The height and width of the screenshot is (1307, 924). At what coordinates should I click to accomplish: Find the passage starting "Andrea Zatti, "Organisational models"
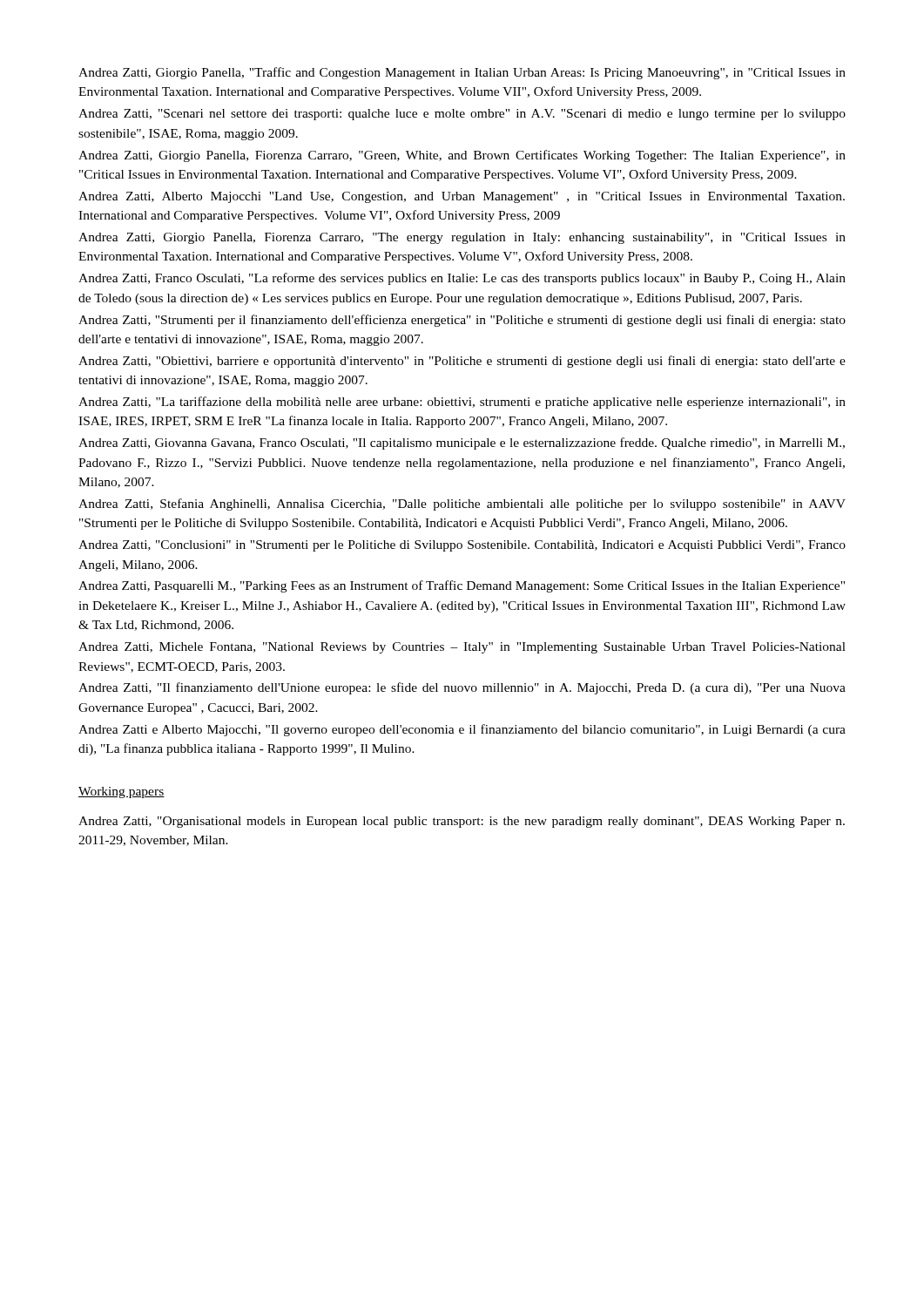pos(462,830)
